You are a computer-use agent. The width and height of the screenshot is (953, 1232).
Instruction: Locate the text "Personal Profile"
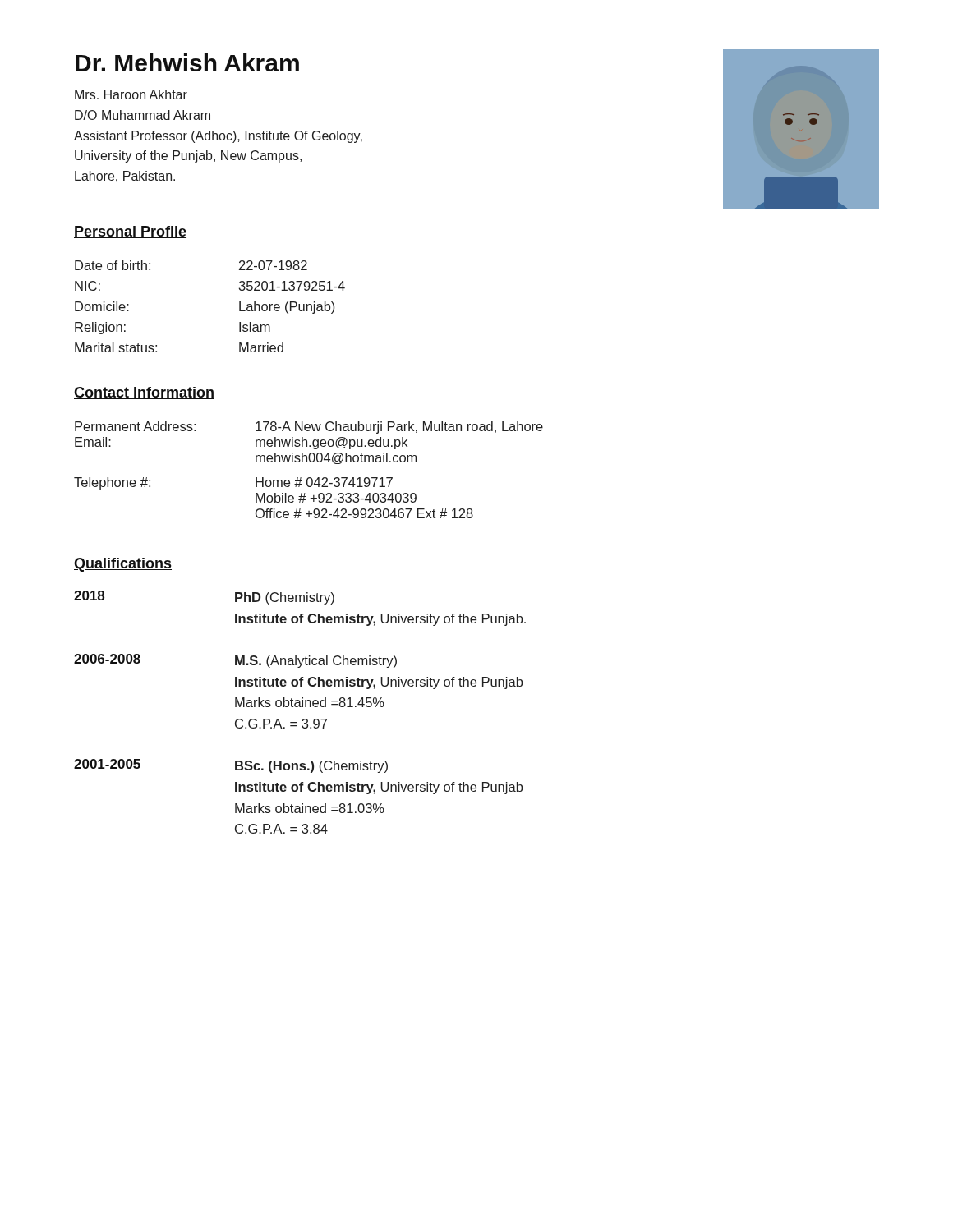tap(130, 232)
